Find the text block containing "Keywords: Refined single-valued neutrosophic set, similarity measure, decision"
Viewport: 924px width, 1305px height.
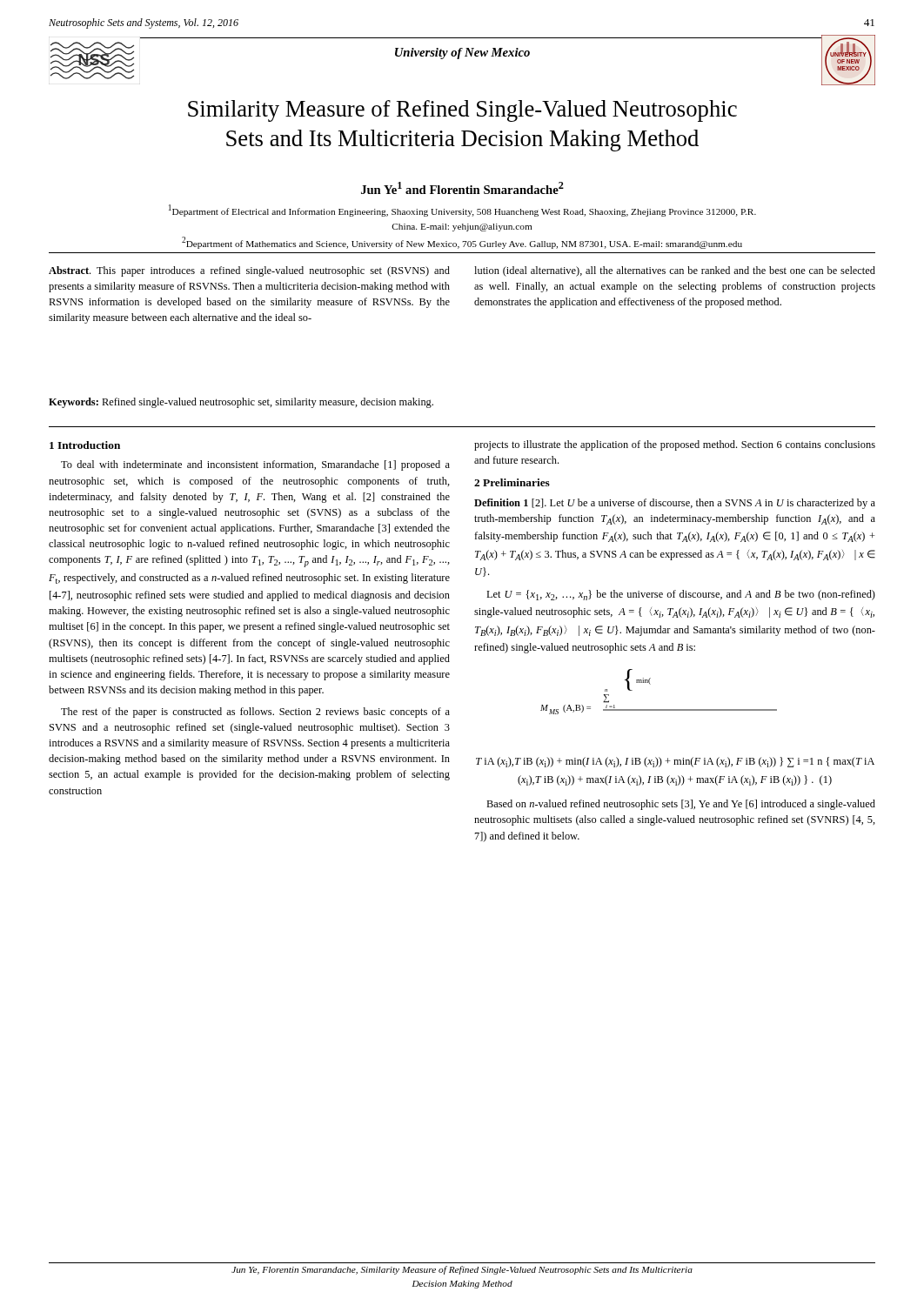pyautogui.click(x=241, y=402)
